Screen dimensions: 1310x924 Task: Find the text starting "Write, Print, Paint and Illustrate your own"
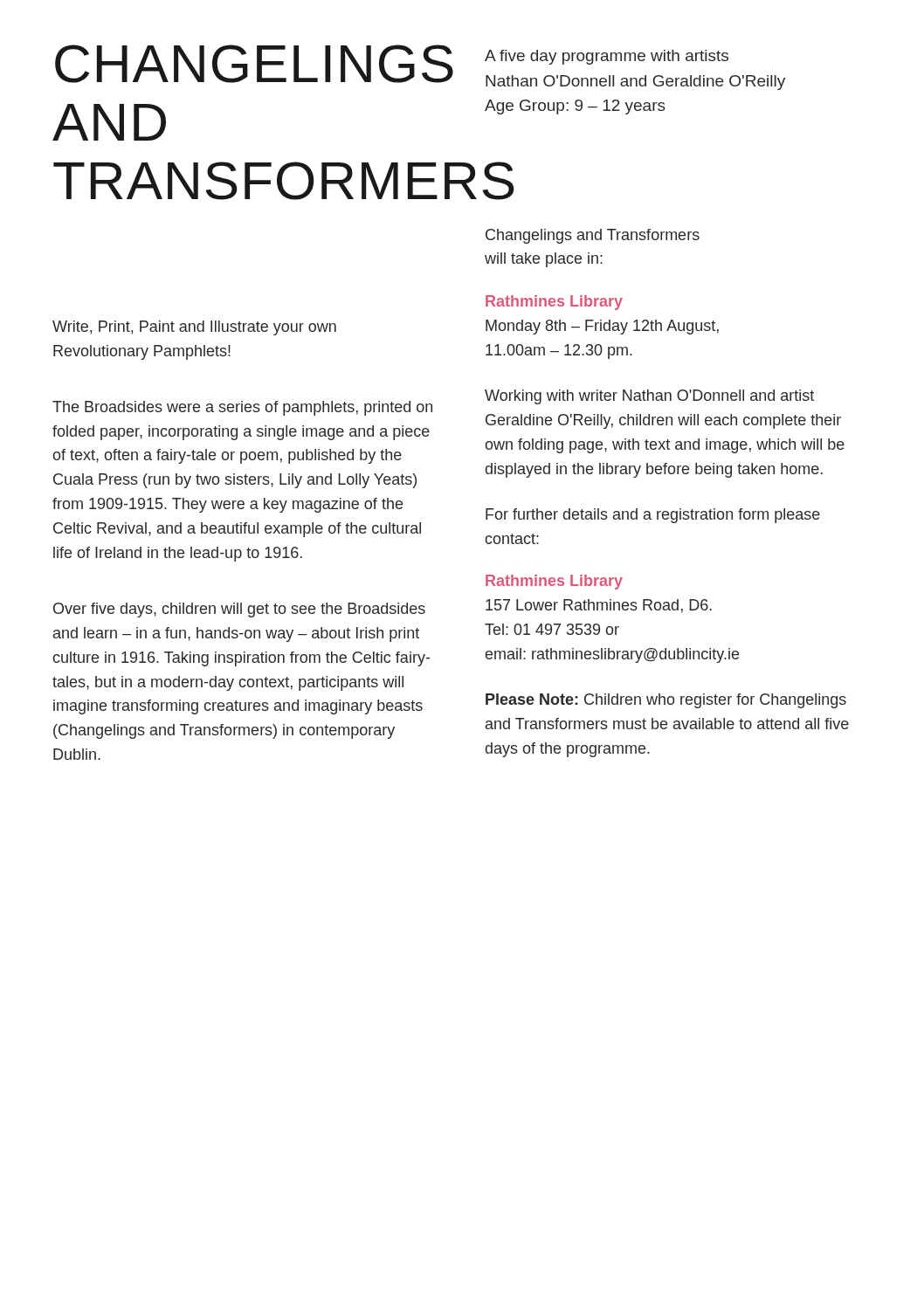click(195, 339)
